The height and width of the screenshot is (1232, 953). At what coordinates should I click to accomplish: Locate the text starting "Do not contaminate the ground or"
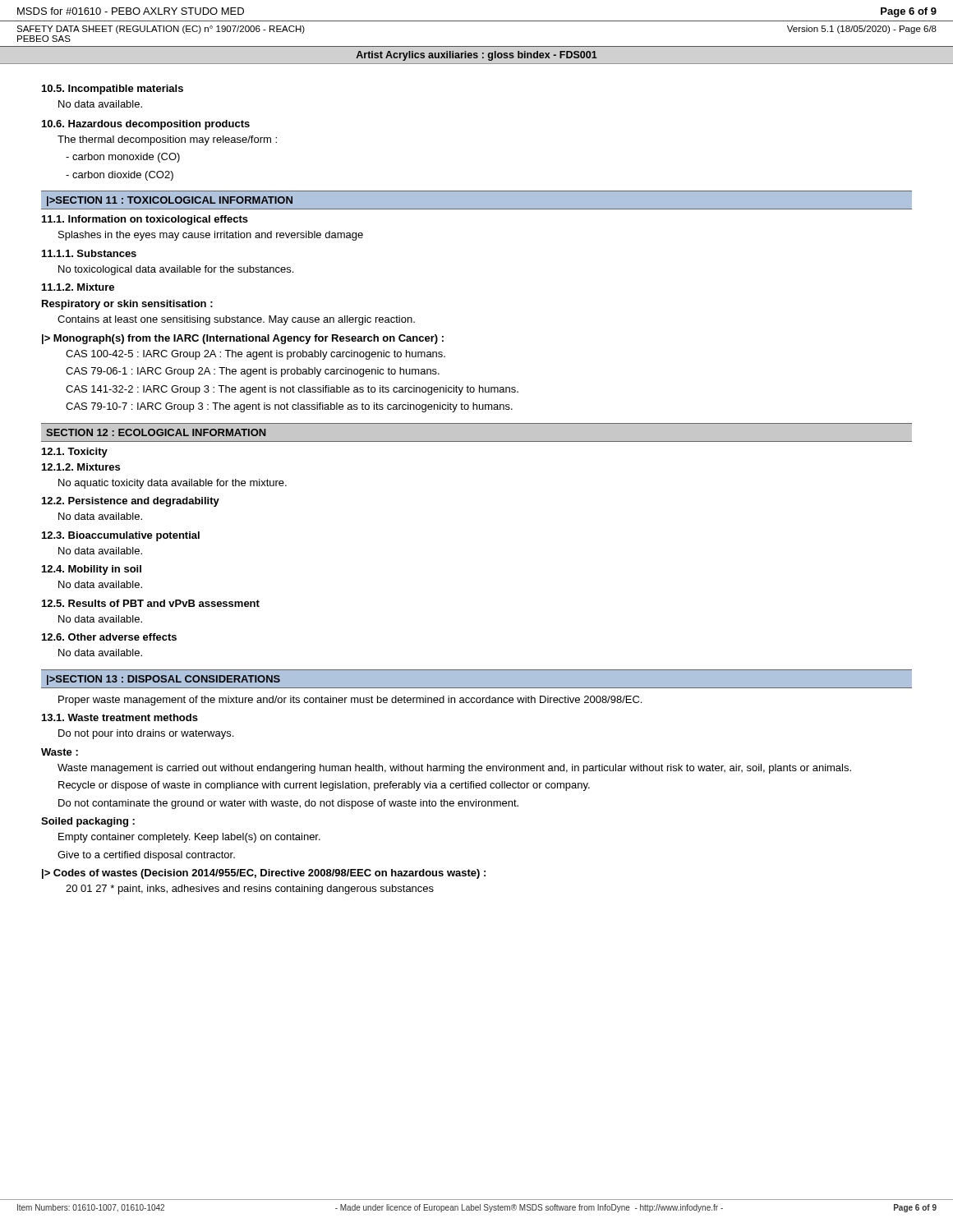pyautogui.click(x=288, y=802)
